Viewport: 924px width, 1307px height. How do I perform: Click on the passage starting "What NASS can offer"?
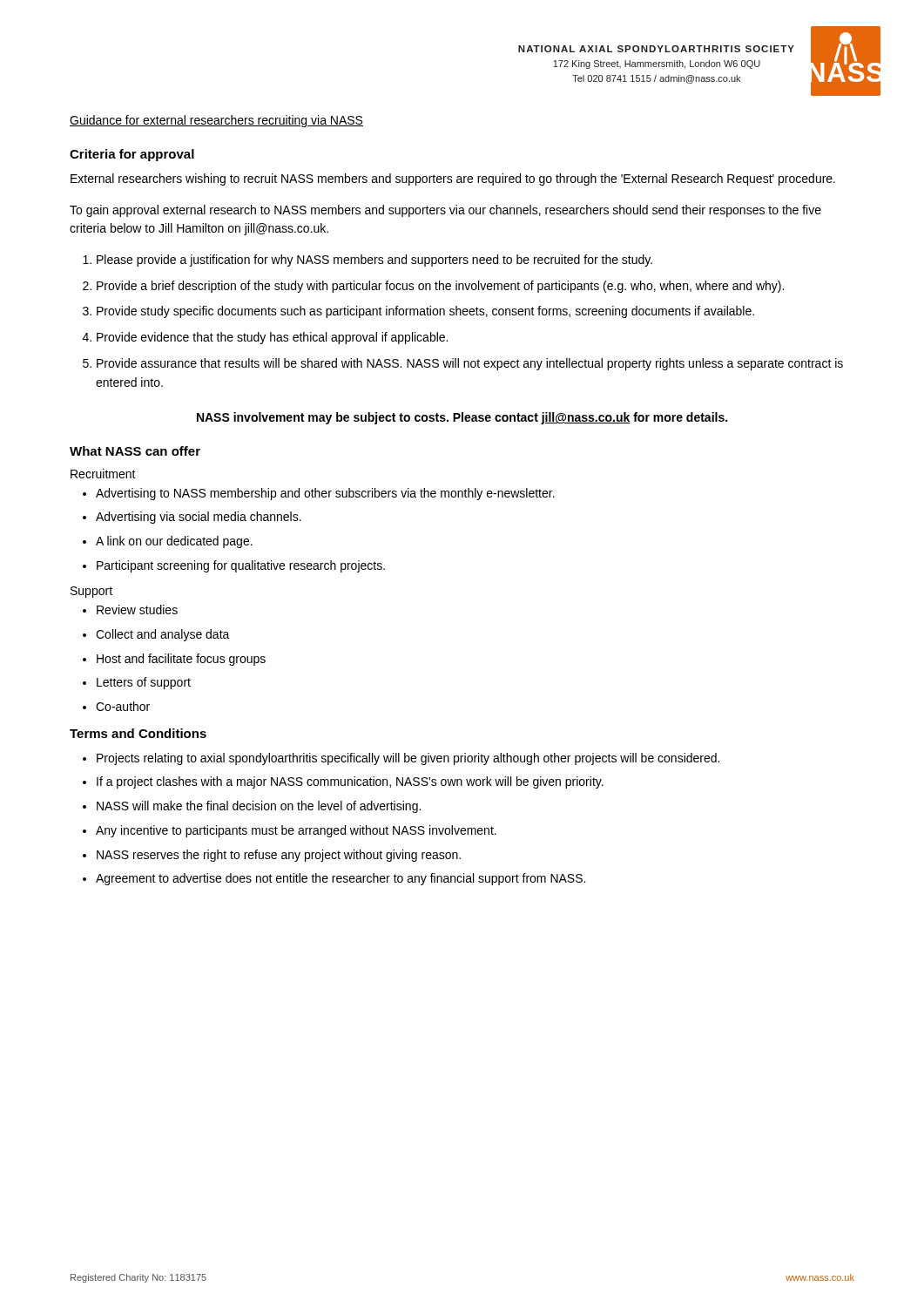click(x=135, y=451)
